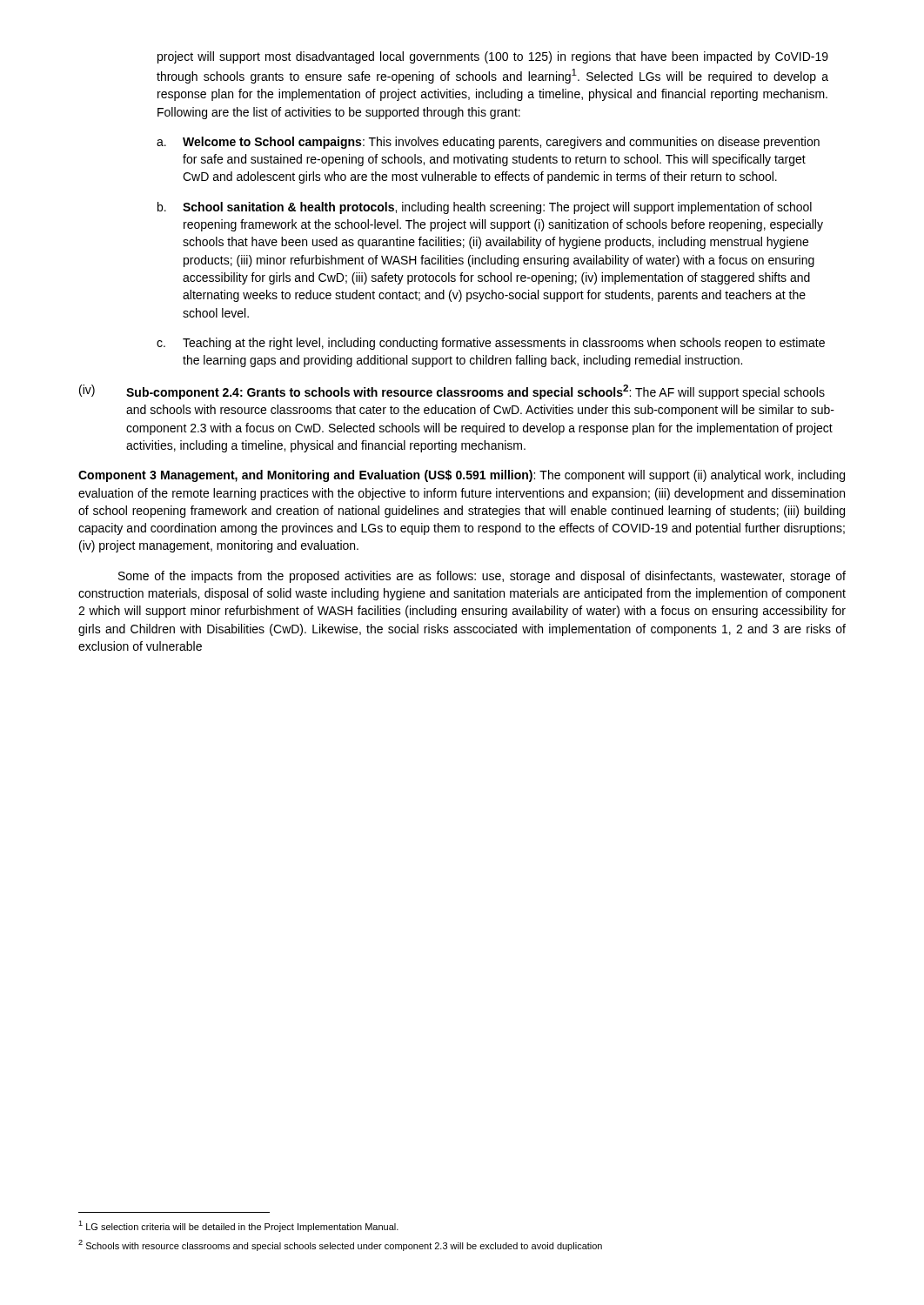Click on the list item containing "b. School sanitation"
This screenshot has height=1305, width=924.
492,260
